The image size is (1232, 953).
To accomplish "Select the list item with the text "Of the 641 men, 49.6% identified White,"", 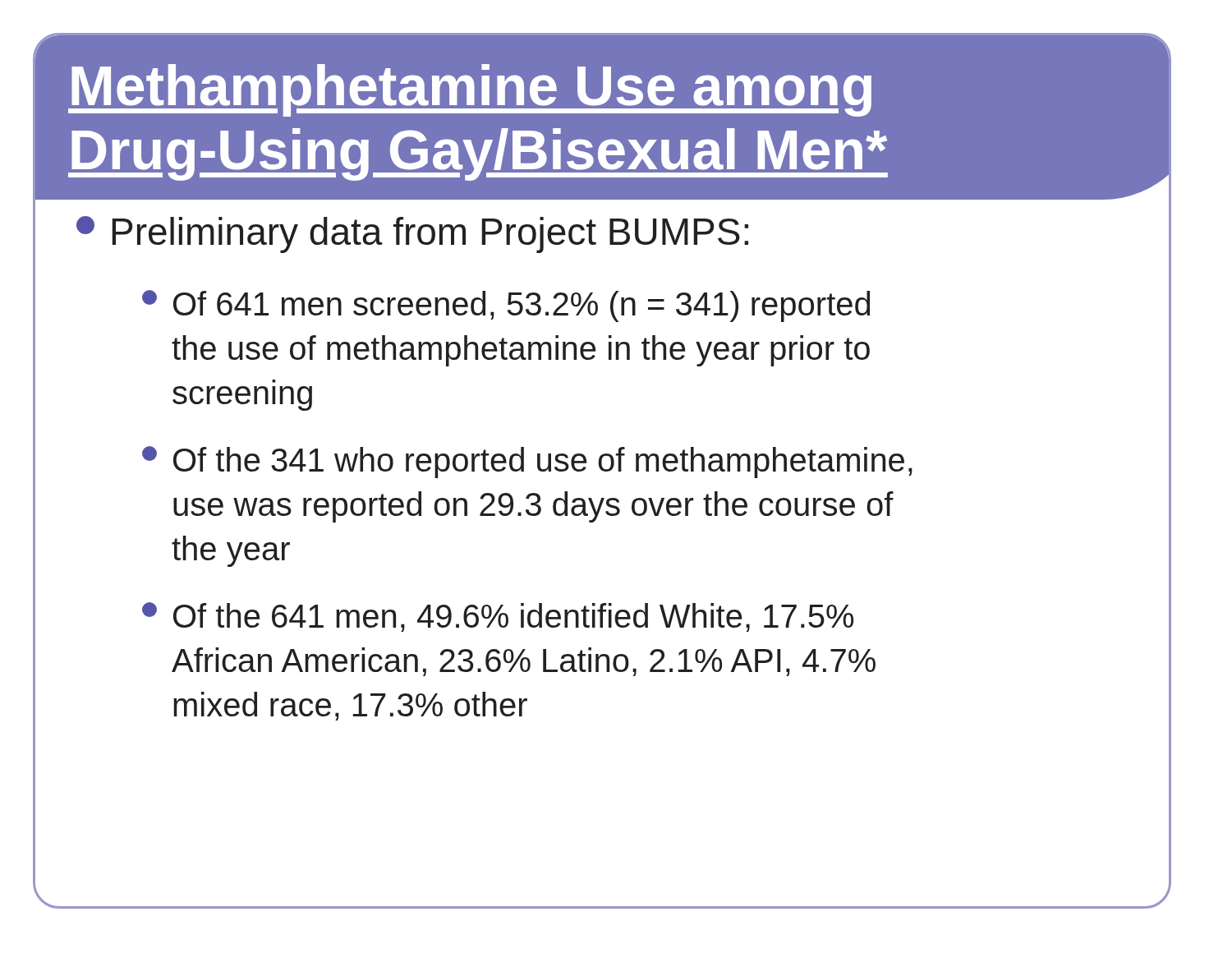I will tap(509, 660).
